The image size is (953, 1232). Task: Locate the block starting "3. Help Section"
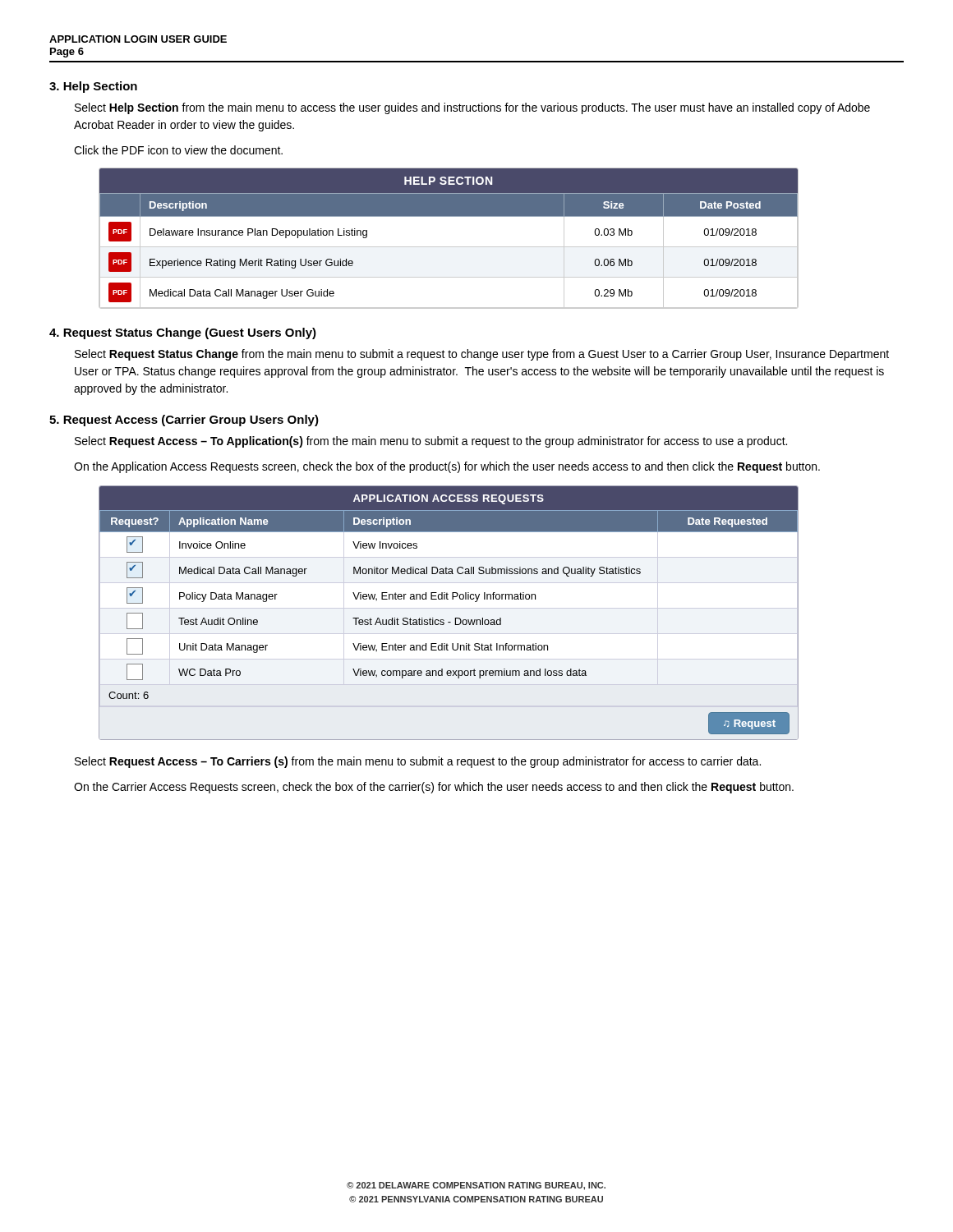[x=93, y=86]
